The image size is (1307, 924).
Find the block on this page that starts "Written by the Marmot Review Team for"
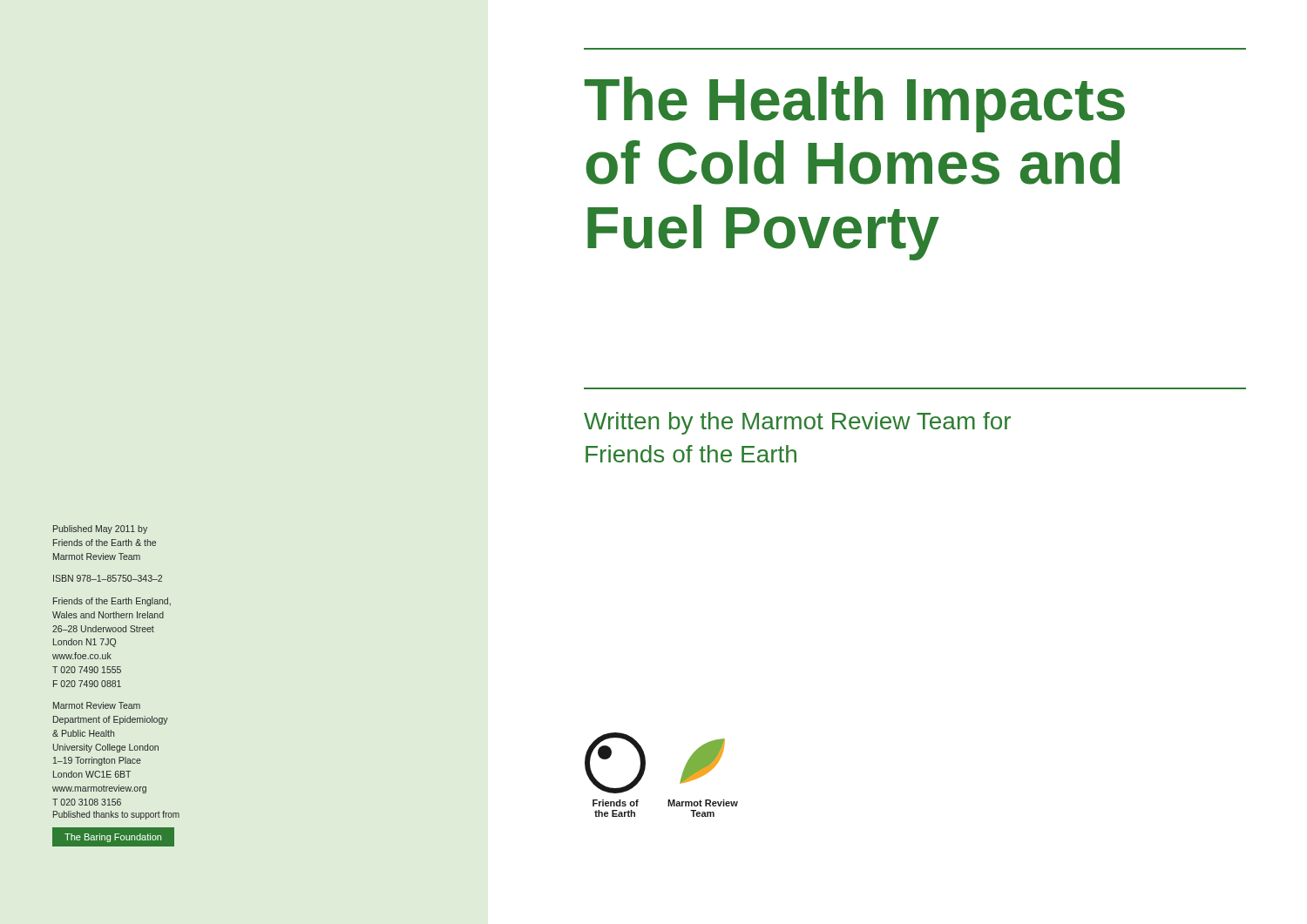tap(798, 438)
